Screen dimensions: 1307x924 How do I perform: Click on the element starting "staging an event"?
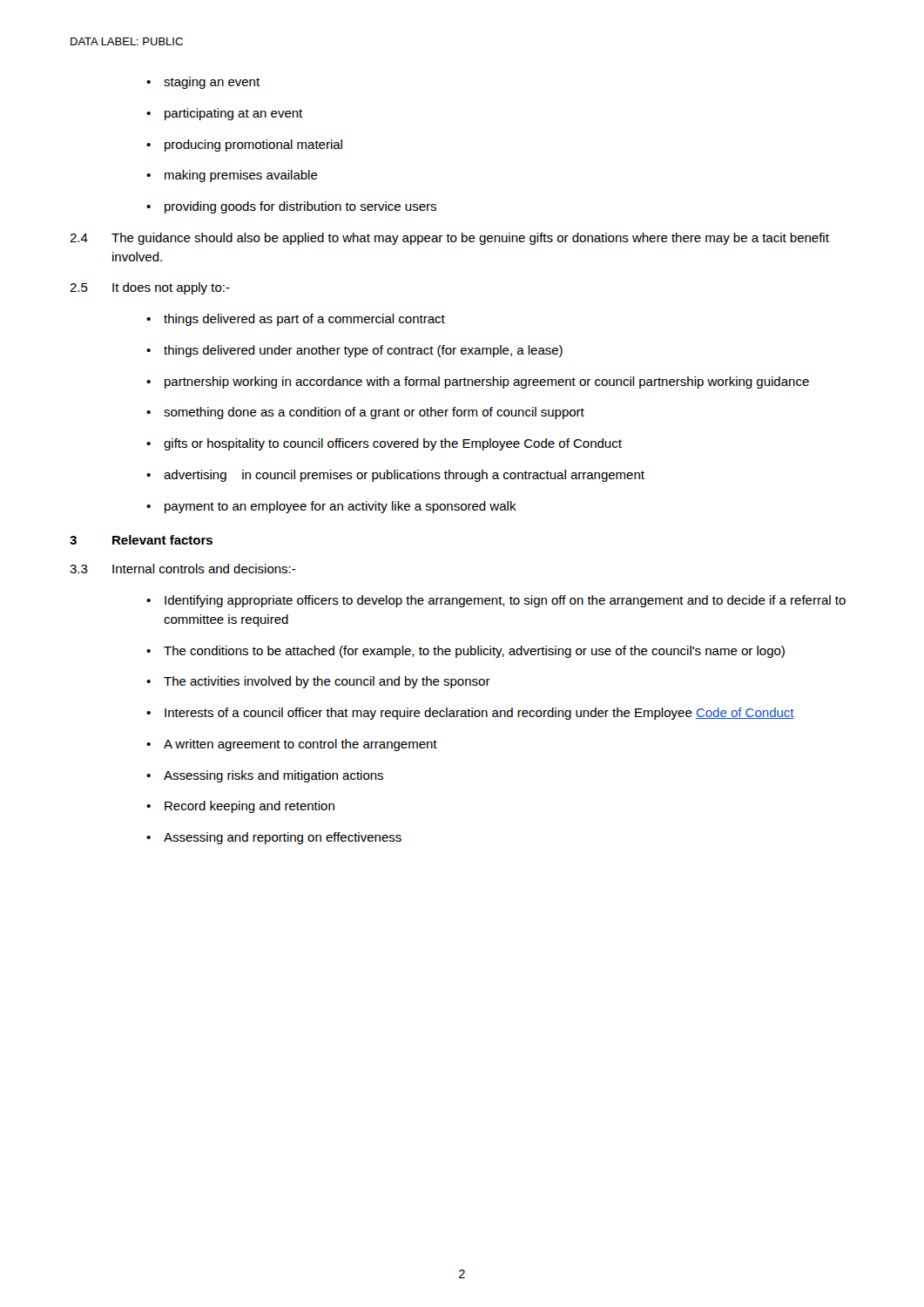tap(212, 81)
